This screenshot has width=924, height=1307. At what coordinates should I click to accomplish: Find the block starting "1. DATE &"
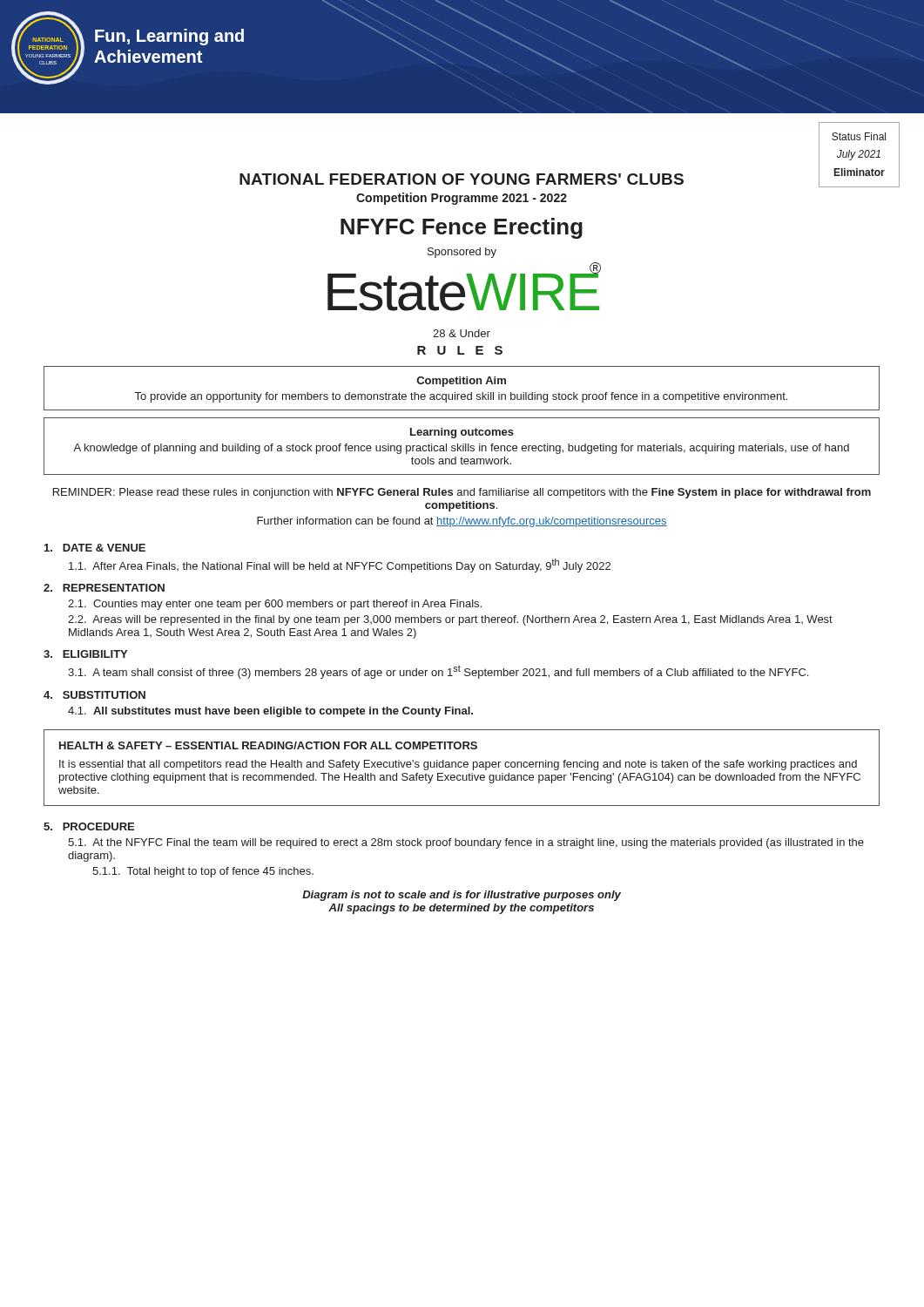[95, 548]
